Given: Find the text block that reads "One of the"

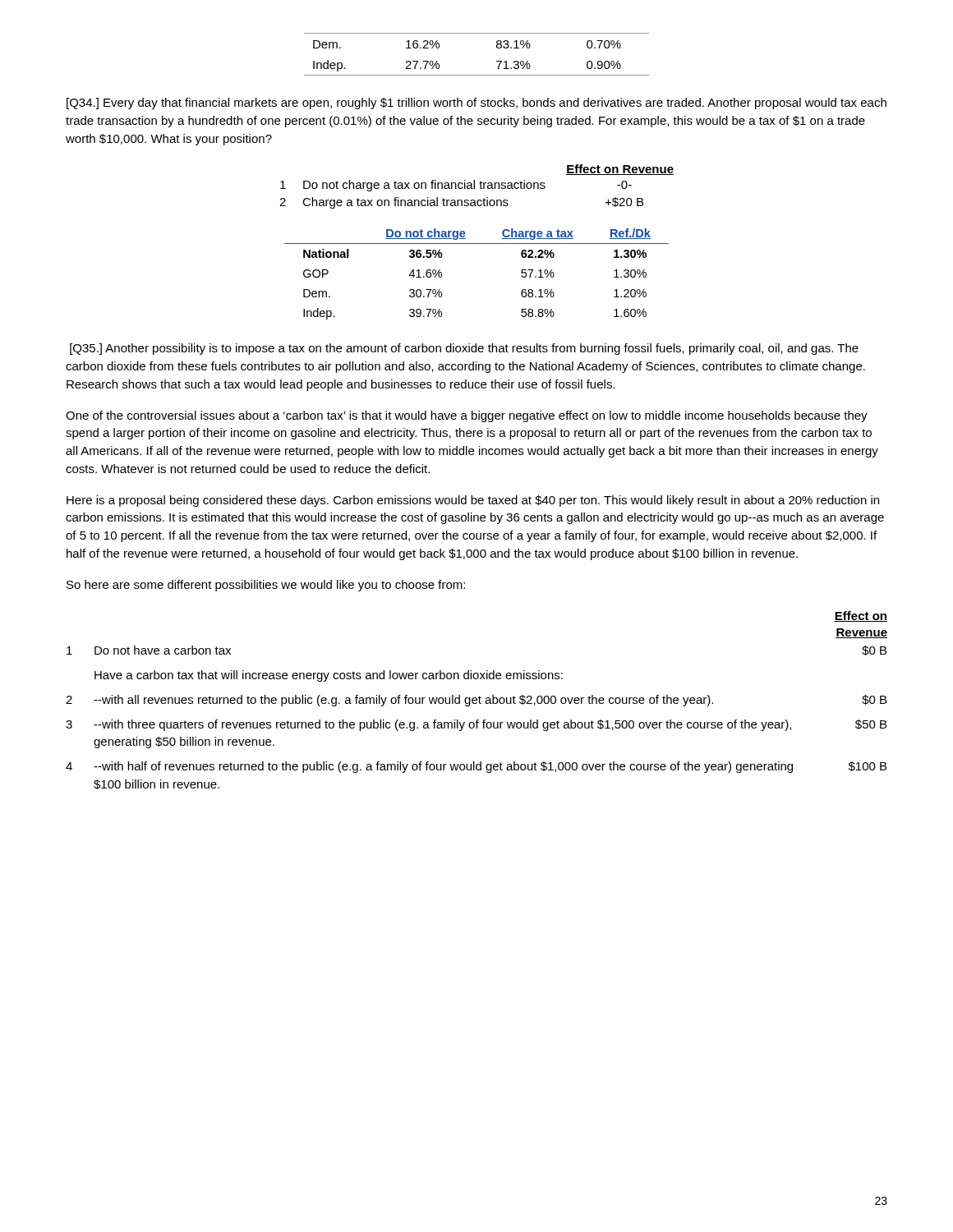Looking at the screenshot, I should click(x=472, y=442).
